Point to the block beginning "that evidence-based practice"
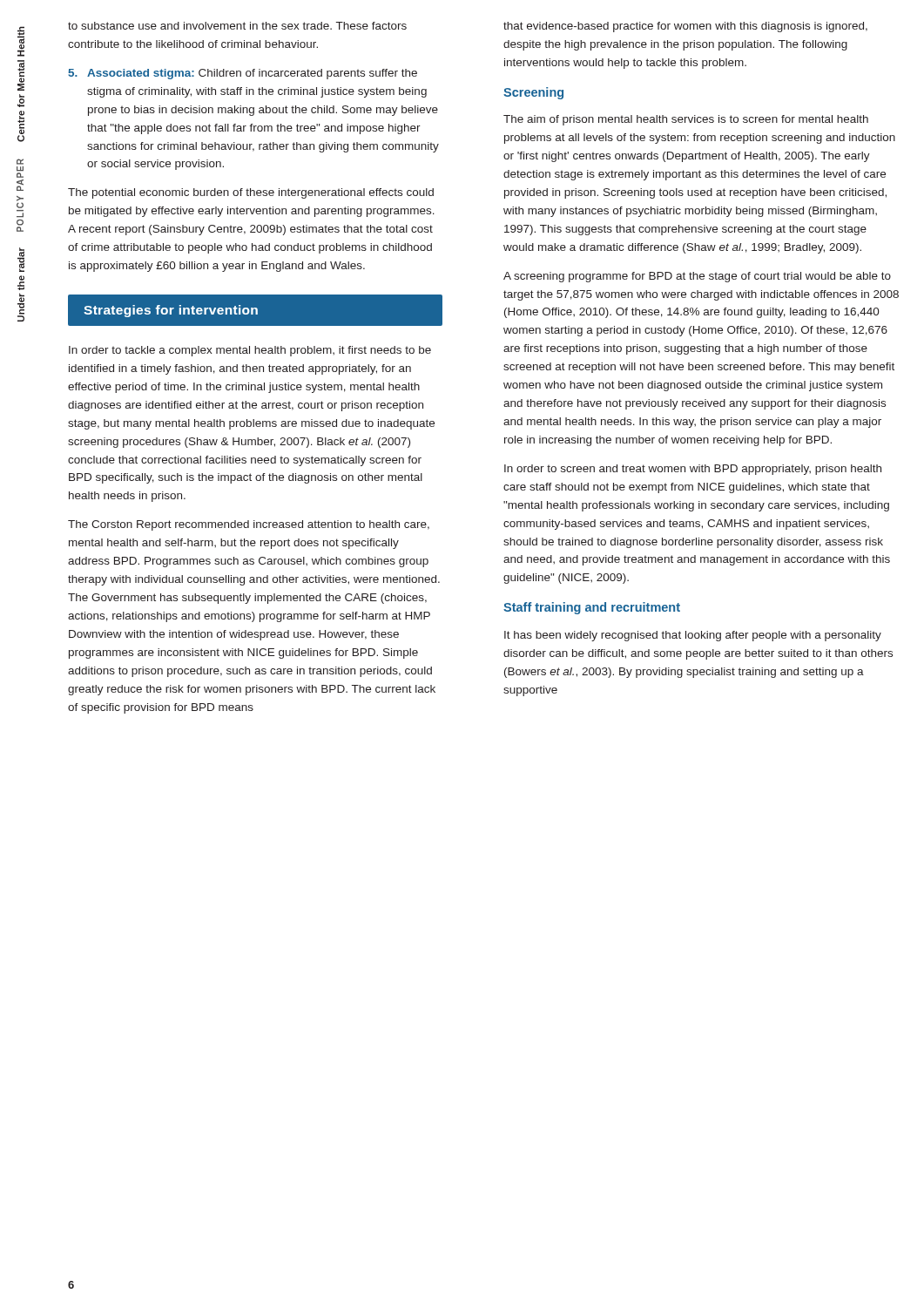 coord(702,45)
